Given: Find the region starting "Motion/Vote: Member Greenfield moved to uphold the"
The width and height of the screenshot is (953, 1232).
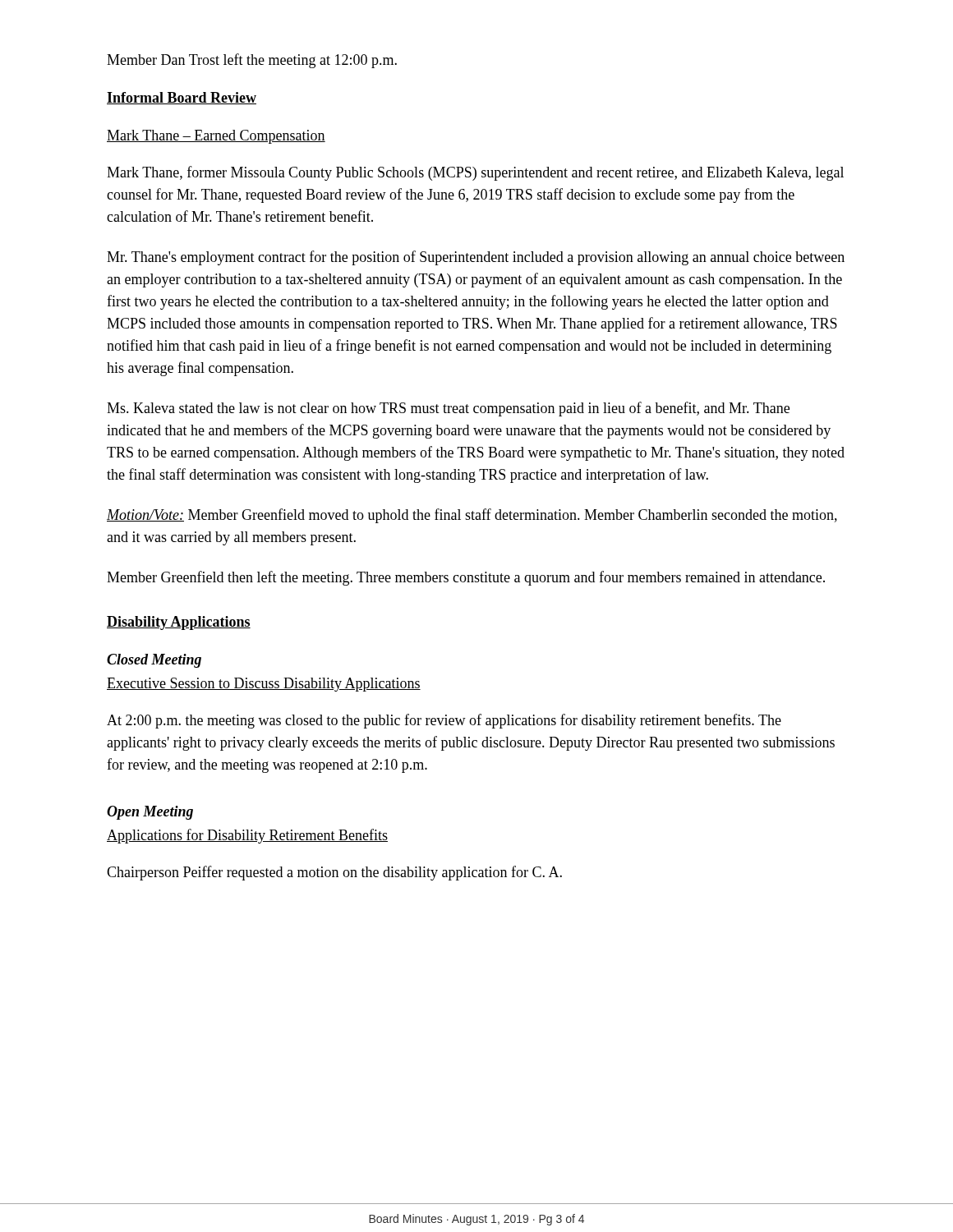Looking at the screenshot, I should coord(476,526).
